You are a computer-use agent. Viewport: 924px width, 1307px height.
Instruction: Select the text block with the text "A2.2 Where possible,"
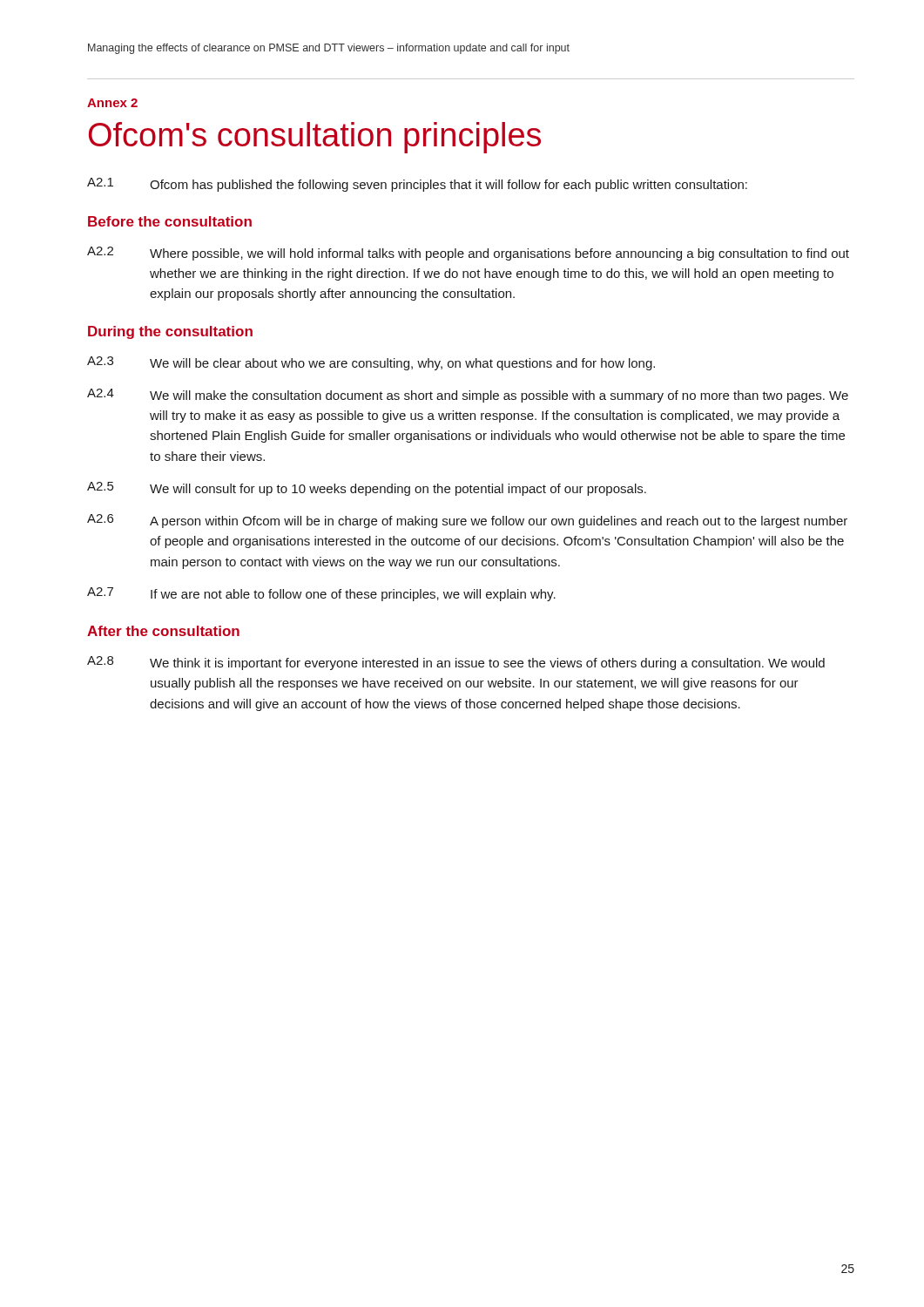[471, 273]
